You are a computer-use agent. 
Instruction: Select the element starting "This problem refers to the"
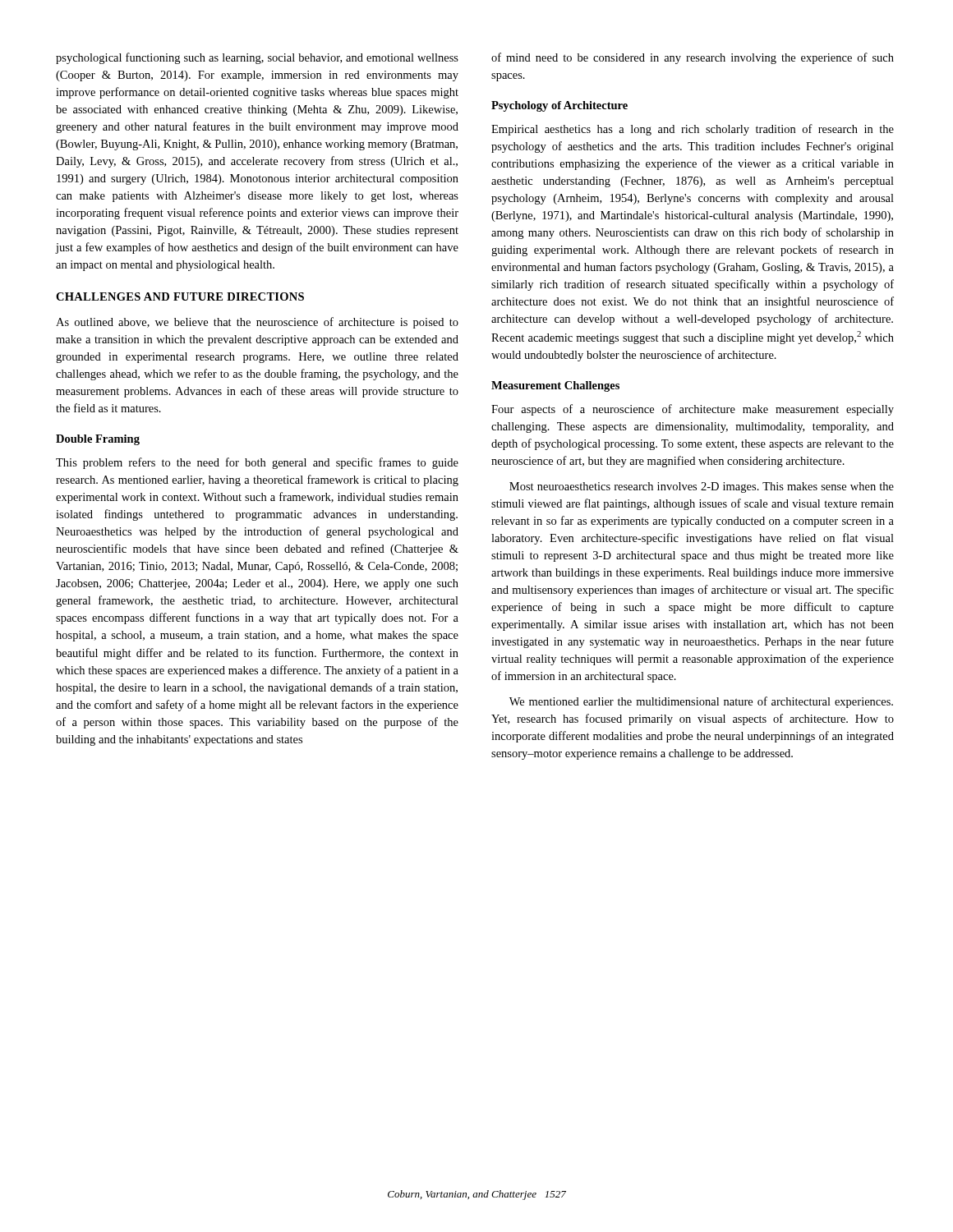click(x=257, y=601)
